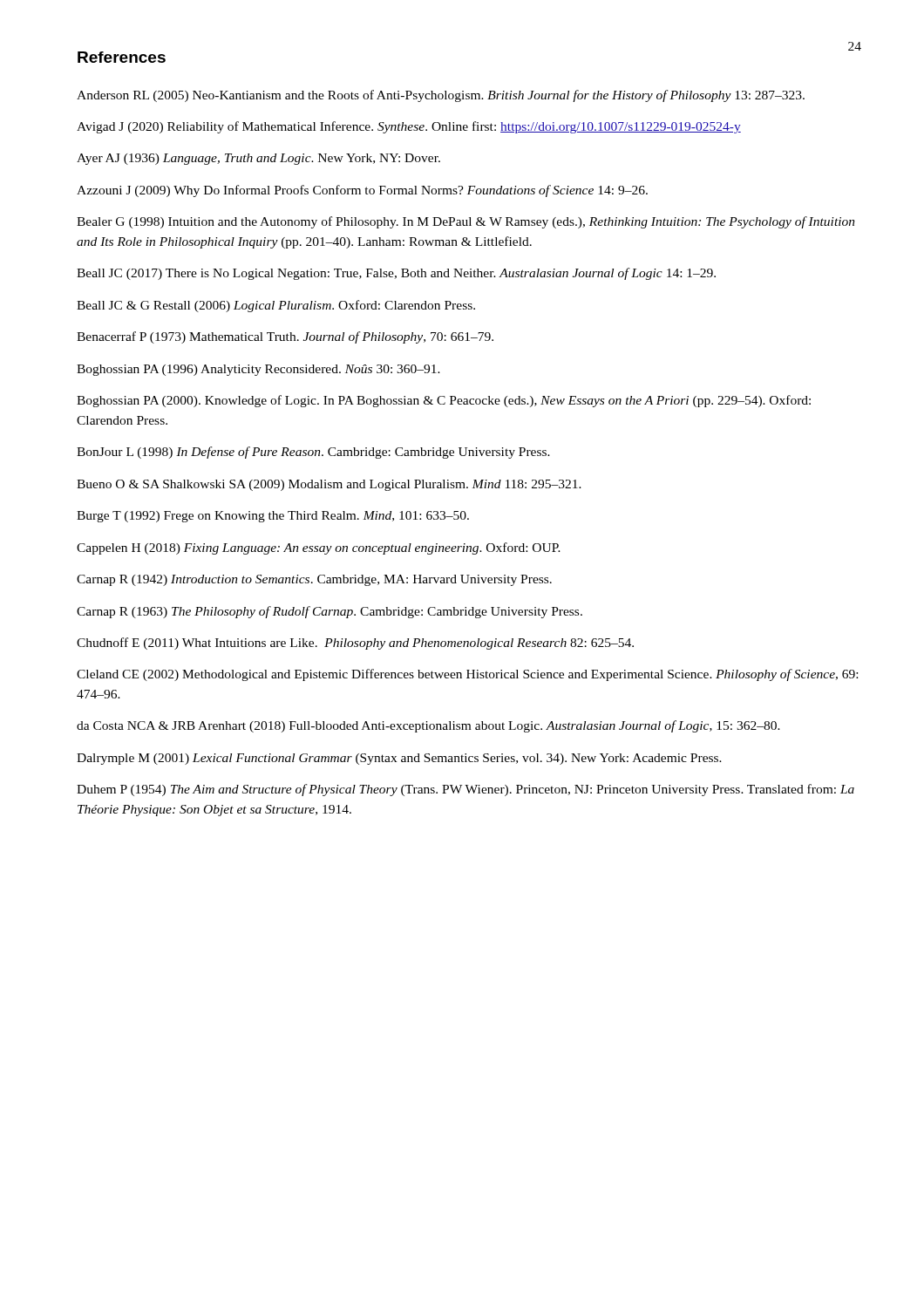The image size is (924, 1308).
Task: Point to the region starting "Cappelen H (2018) Fixing Language:"
Action: point(319,547)
